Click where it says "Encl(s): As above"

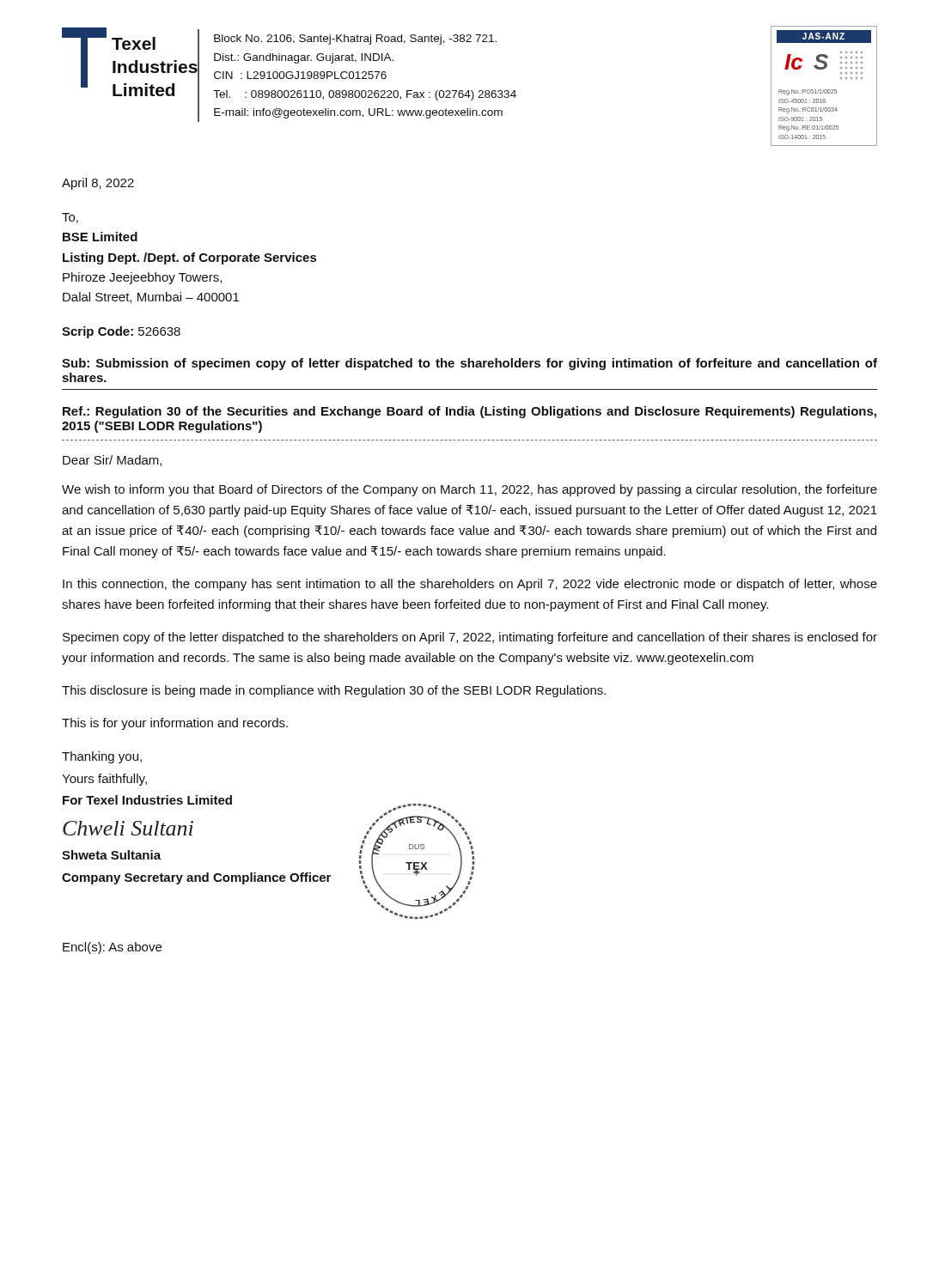[x=112, y=947]
